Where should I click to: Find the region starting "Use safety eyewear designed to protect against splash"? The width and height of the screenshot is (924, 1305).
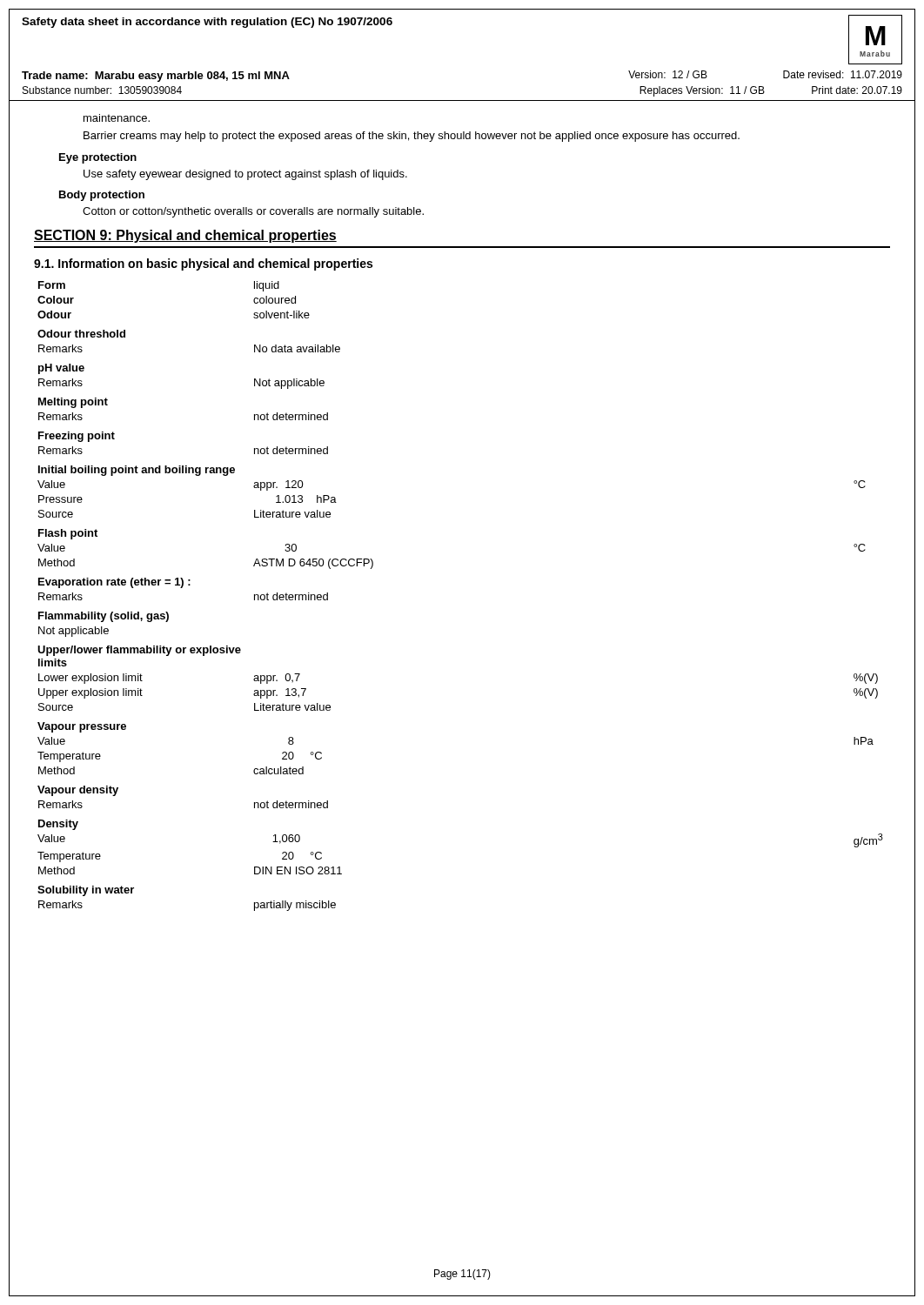point(245,174)
